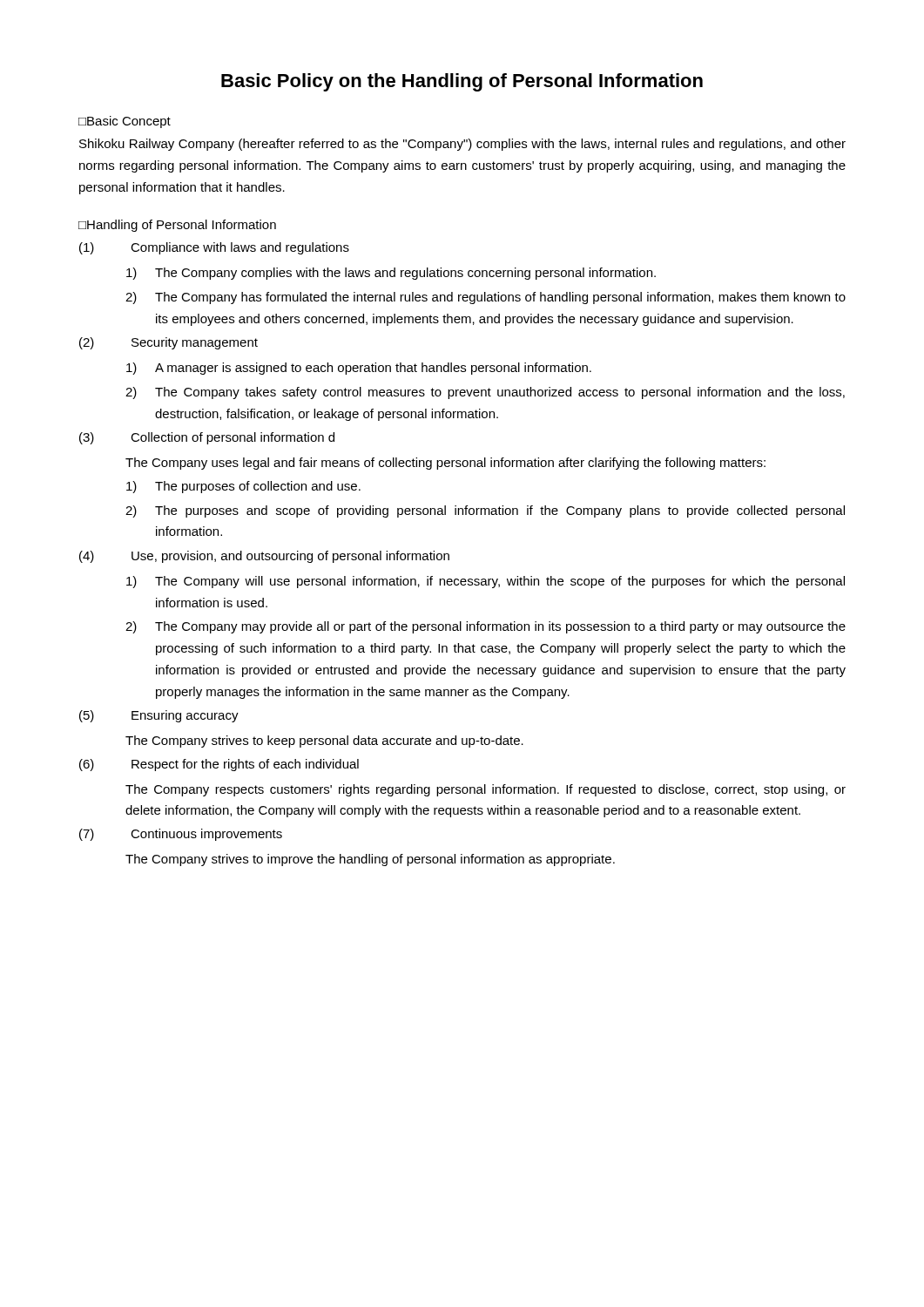This screenshot has height=1307, width=924.
Task: Locate the block starting "(6) Respect for the"
Action: click(219, 765)
